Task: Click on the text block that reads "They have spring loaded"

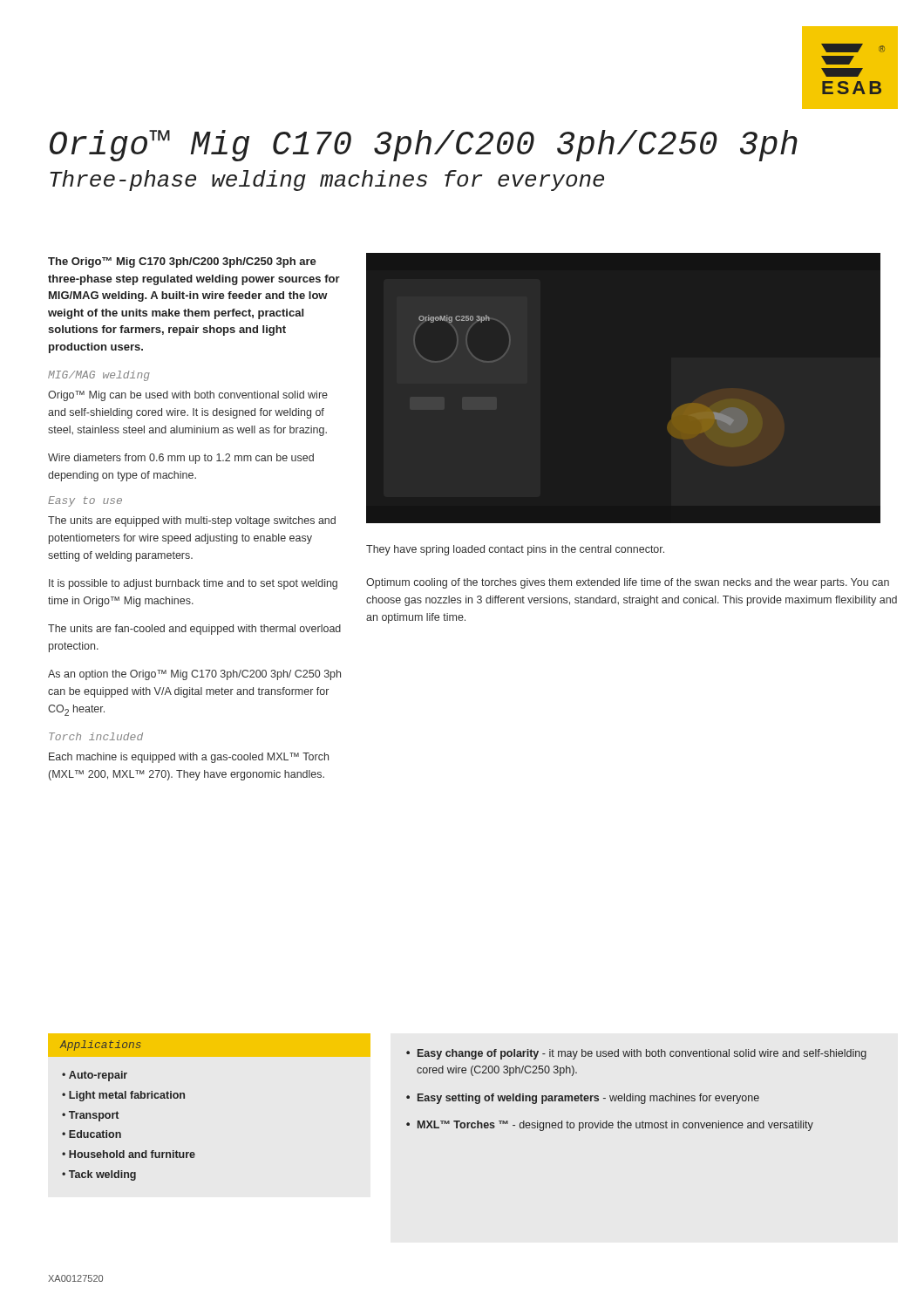Action: pos(516,549)
